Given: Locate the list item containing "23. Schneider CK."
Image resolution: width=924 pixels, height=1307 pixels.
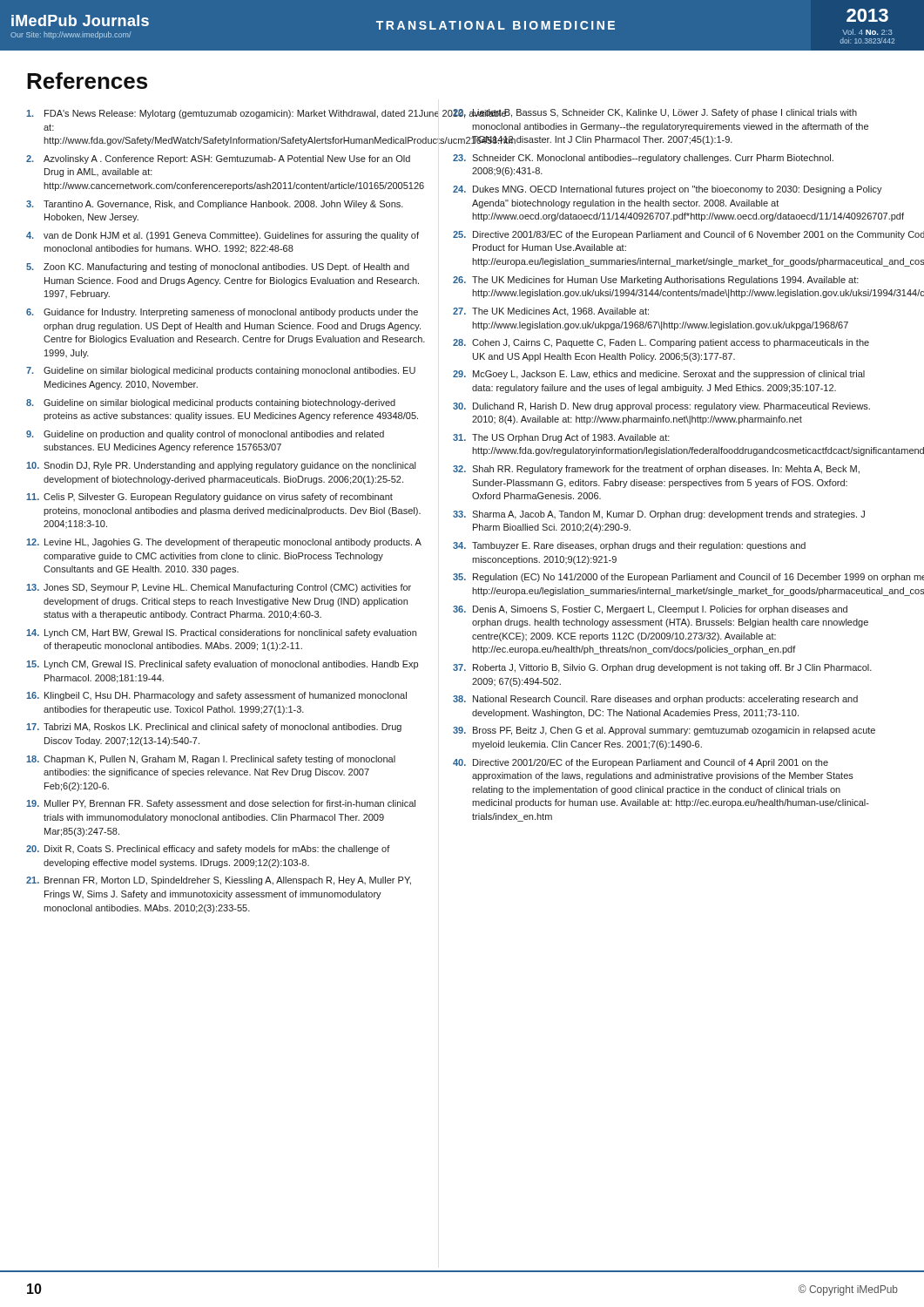Looking at the screenshot, I should point(665,165).
